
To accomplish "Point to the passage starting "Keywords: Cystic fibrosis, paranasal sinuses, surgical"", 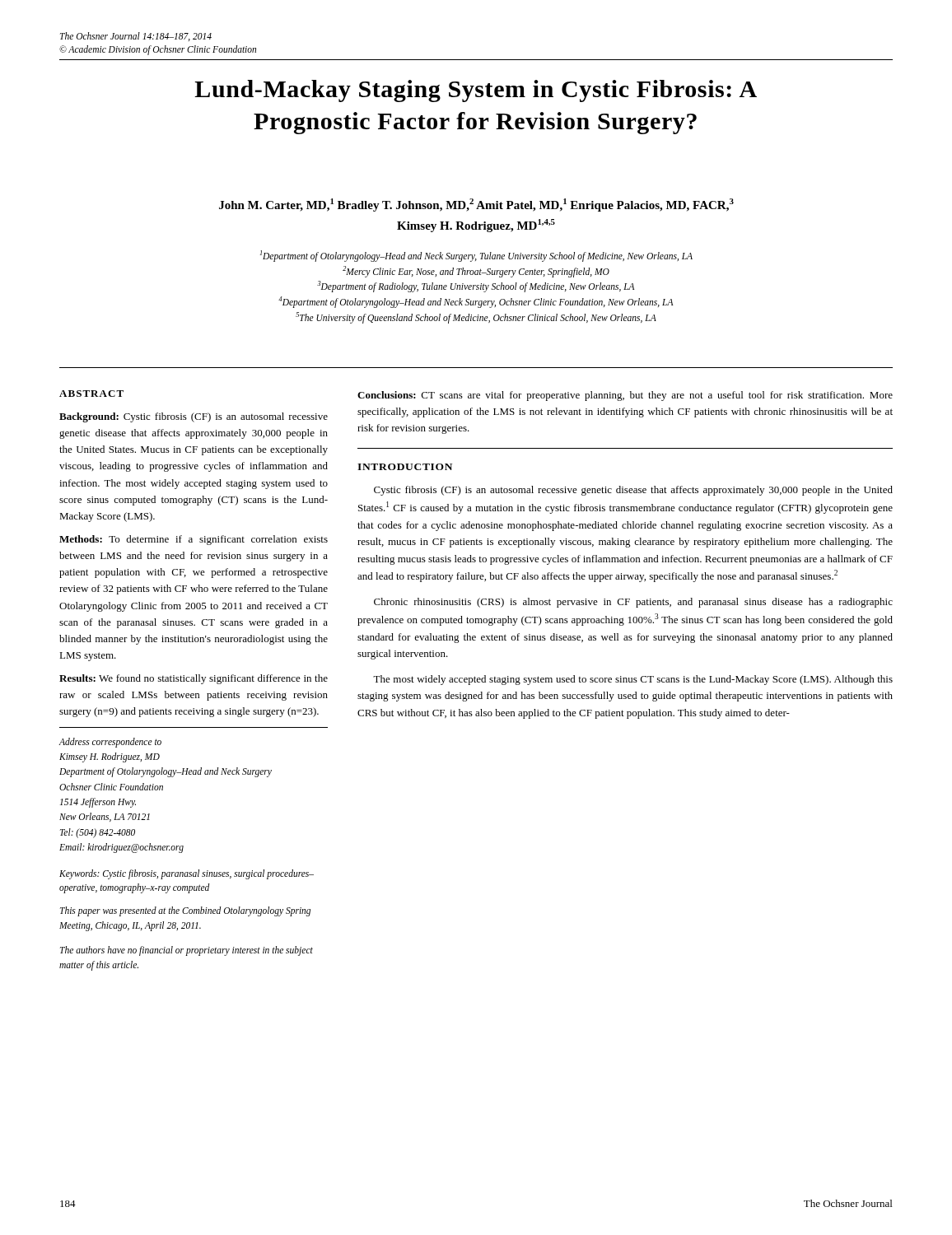I will coord(194,881).
